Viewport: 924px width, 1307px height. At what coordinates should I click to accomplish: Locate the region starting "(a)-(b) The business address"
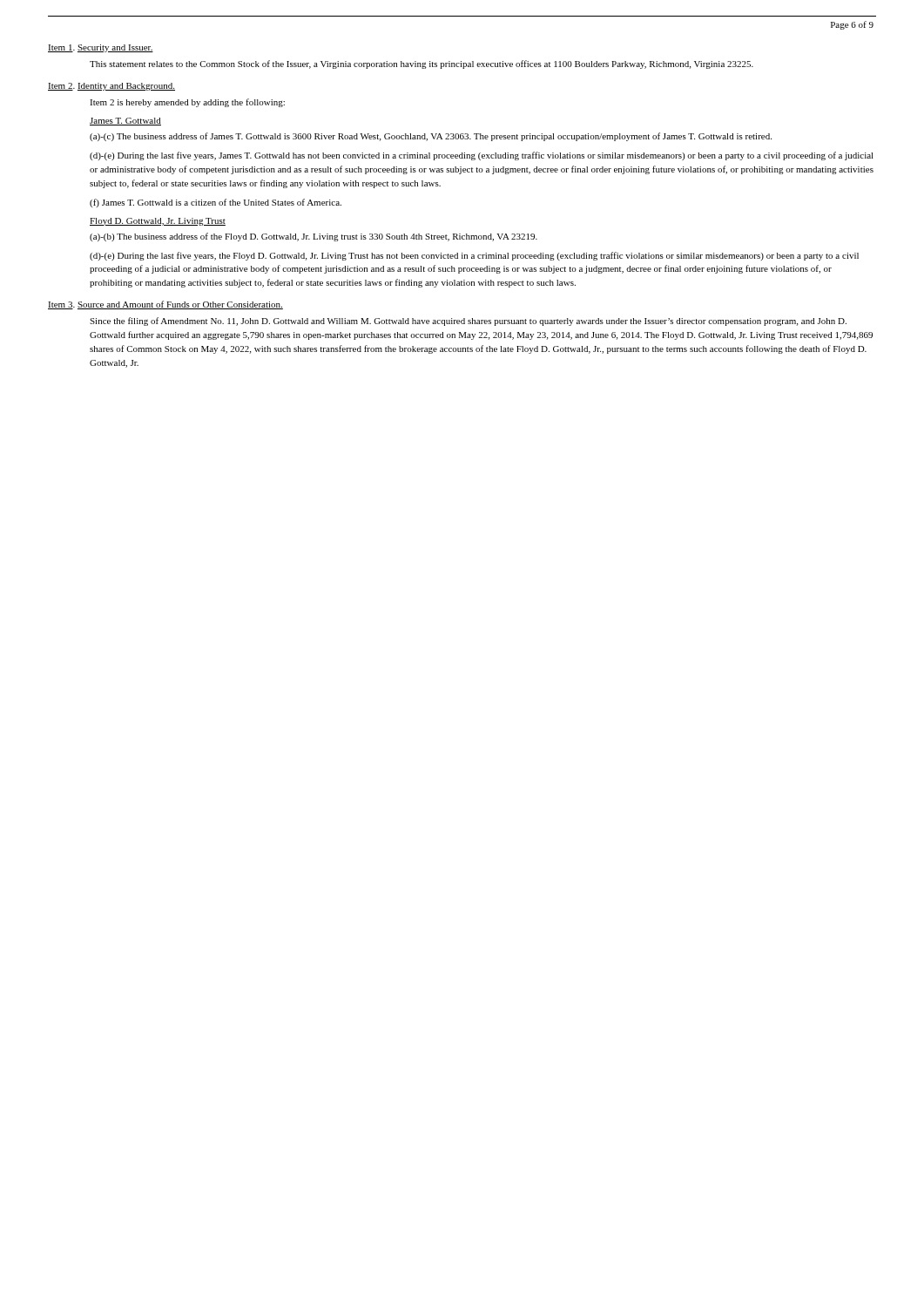pos(483,237)
